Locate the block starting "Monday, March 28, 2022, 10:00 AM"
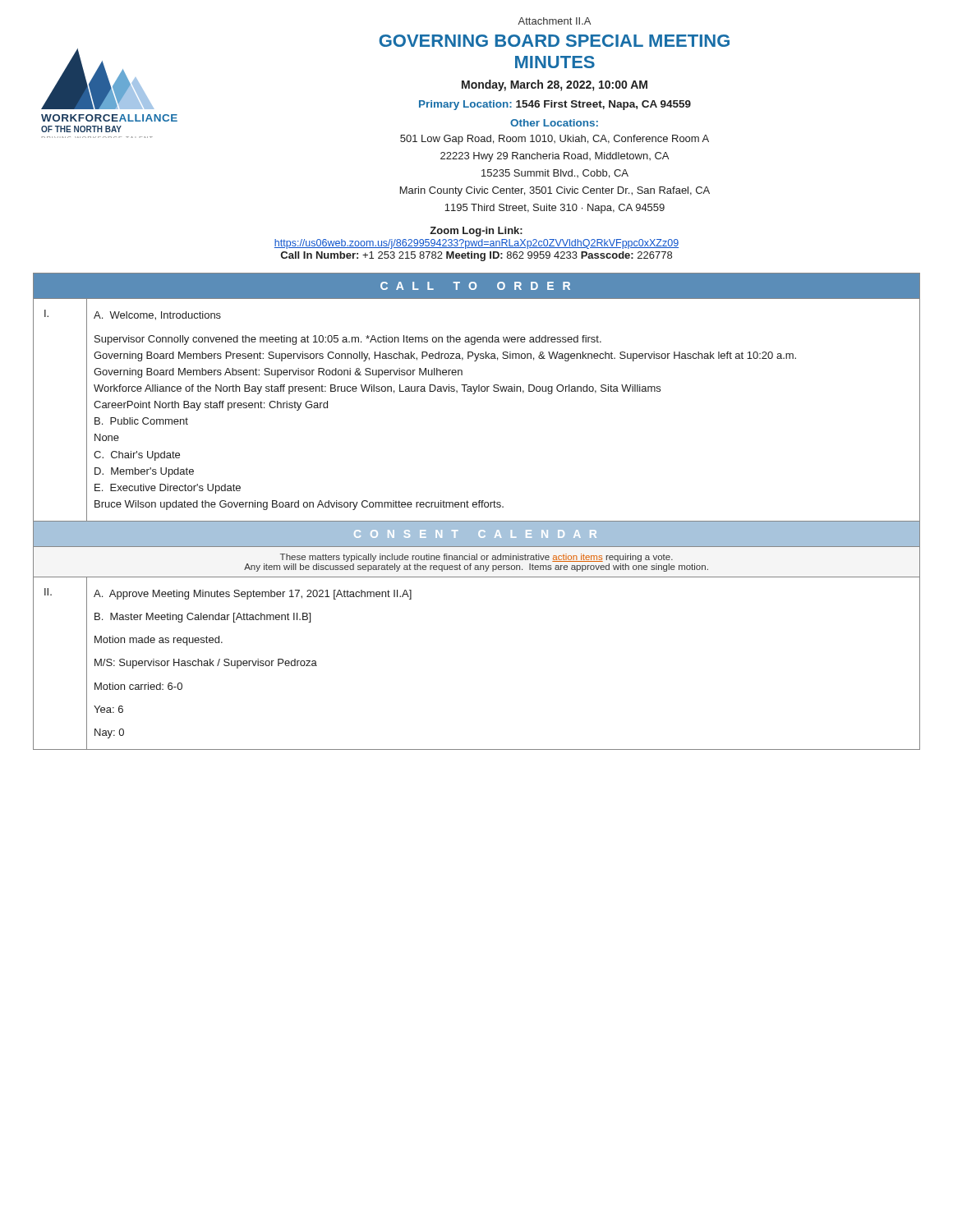Viewport: 953px width, 1232px height. [555, 85]
